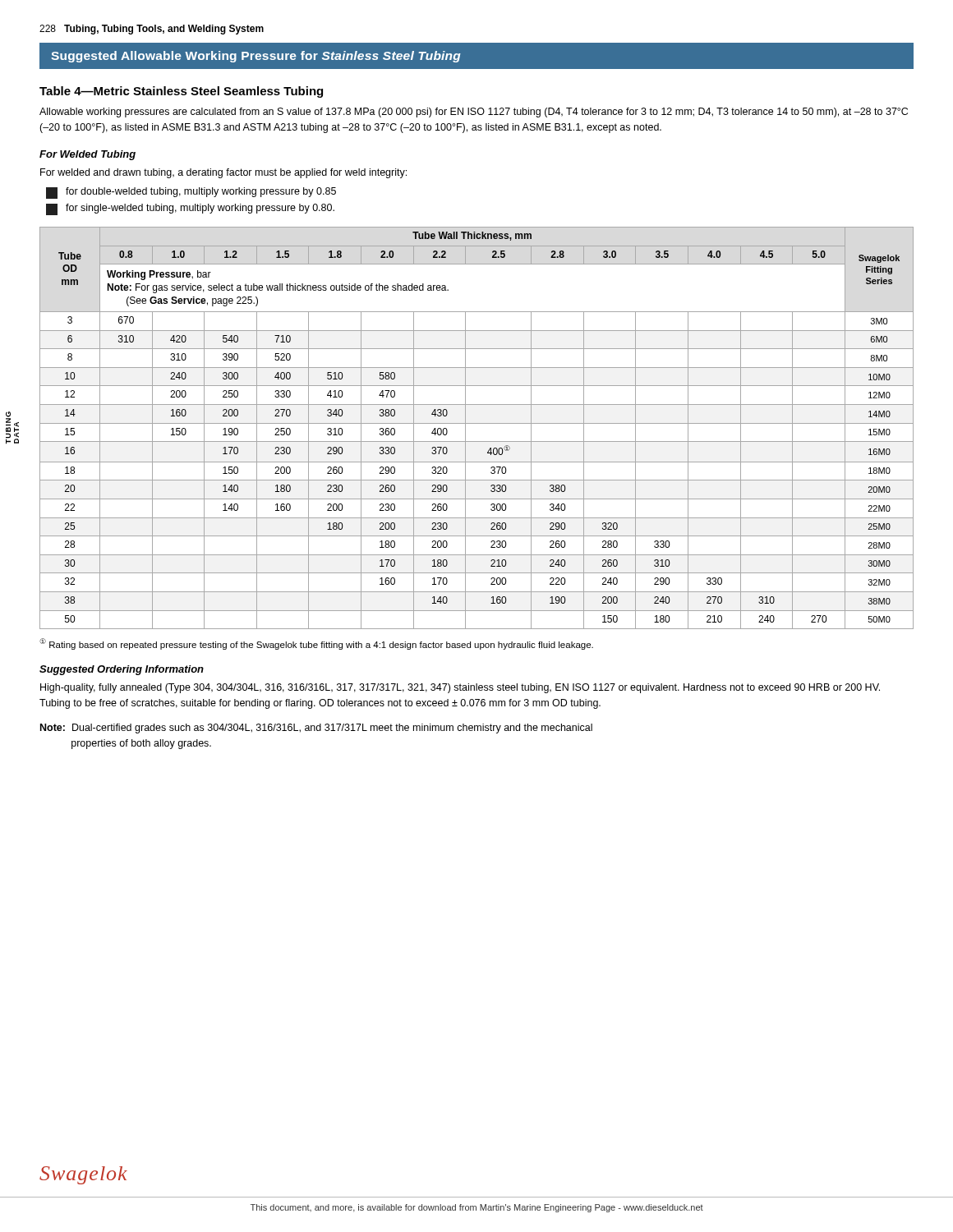Select the region starting "Note: Dual-certified grades such"

click(316, 735)
